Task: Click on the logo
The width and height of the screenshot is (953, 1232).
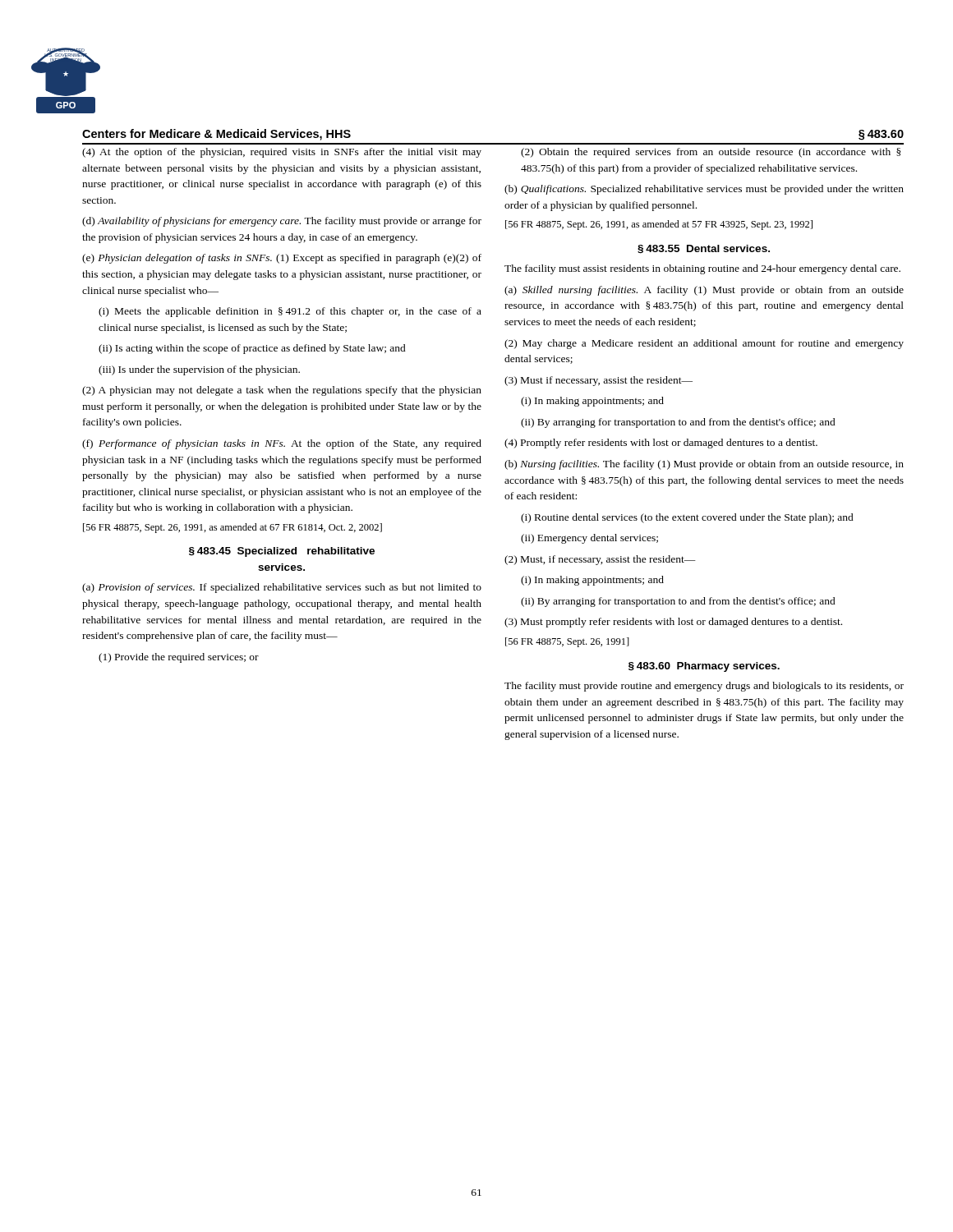Action: click(x=66, y=74)
